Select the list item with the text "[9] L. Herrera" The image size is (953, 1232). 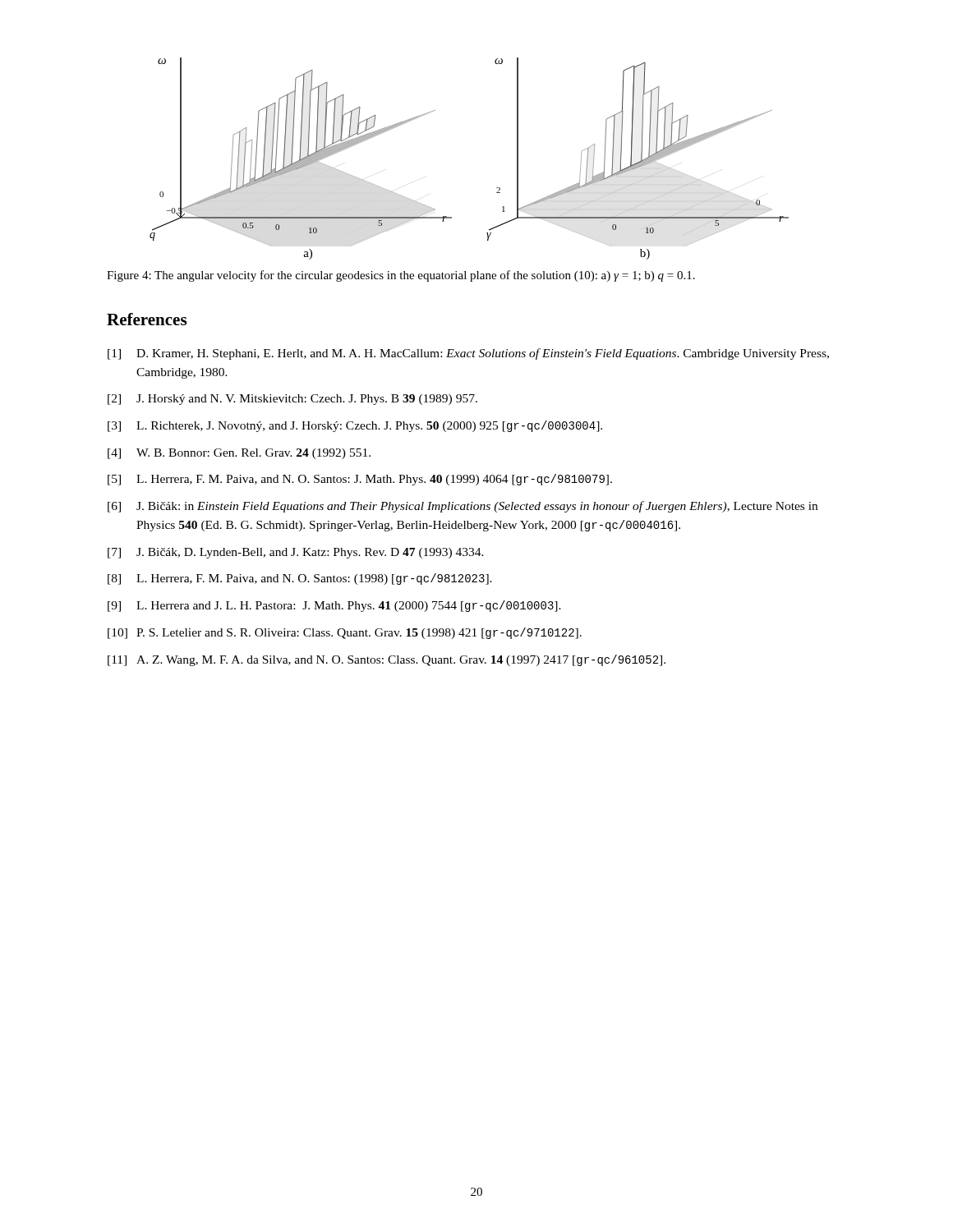pyautogui.click(x=334, y=606)
